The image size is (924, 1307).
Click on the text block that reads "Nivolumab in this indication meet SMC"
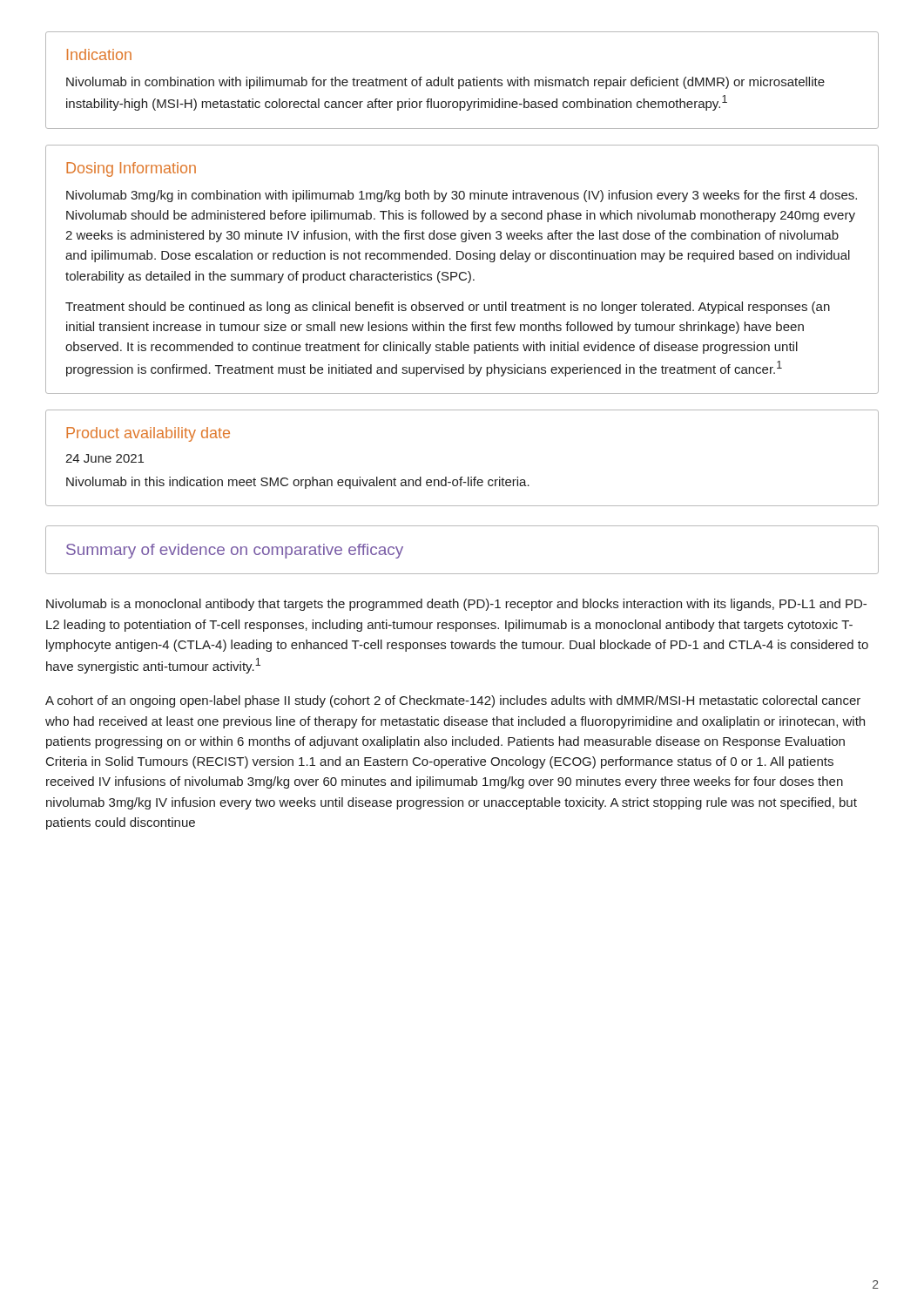click(x=298, y=481)
